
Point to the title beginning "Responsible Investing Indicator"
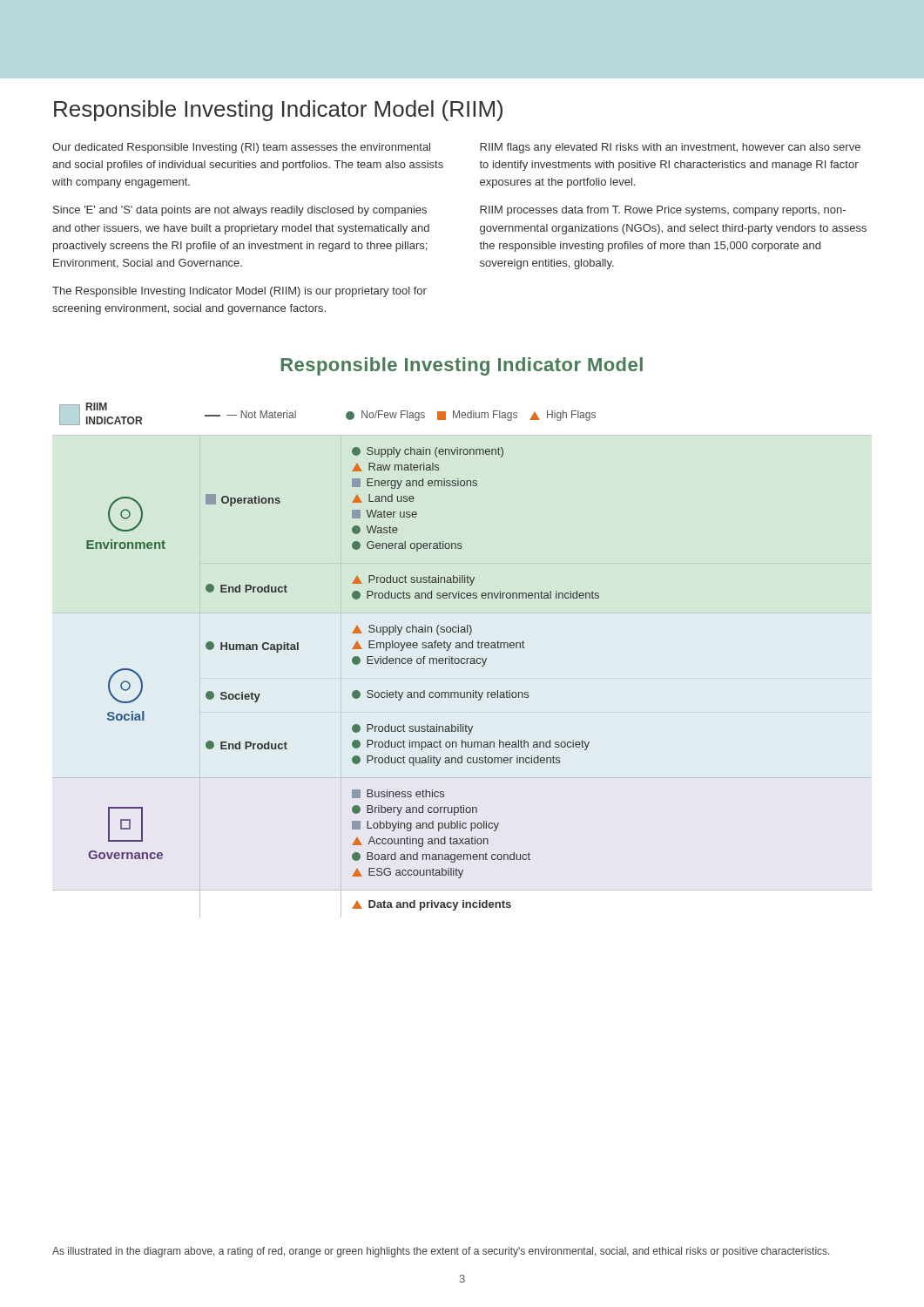pyautogui.click(x=462, y=109)
